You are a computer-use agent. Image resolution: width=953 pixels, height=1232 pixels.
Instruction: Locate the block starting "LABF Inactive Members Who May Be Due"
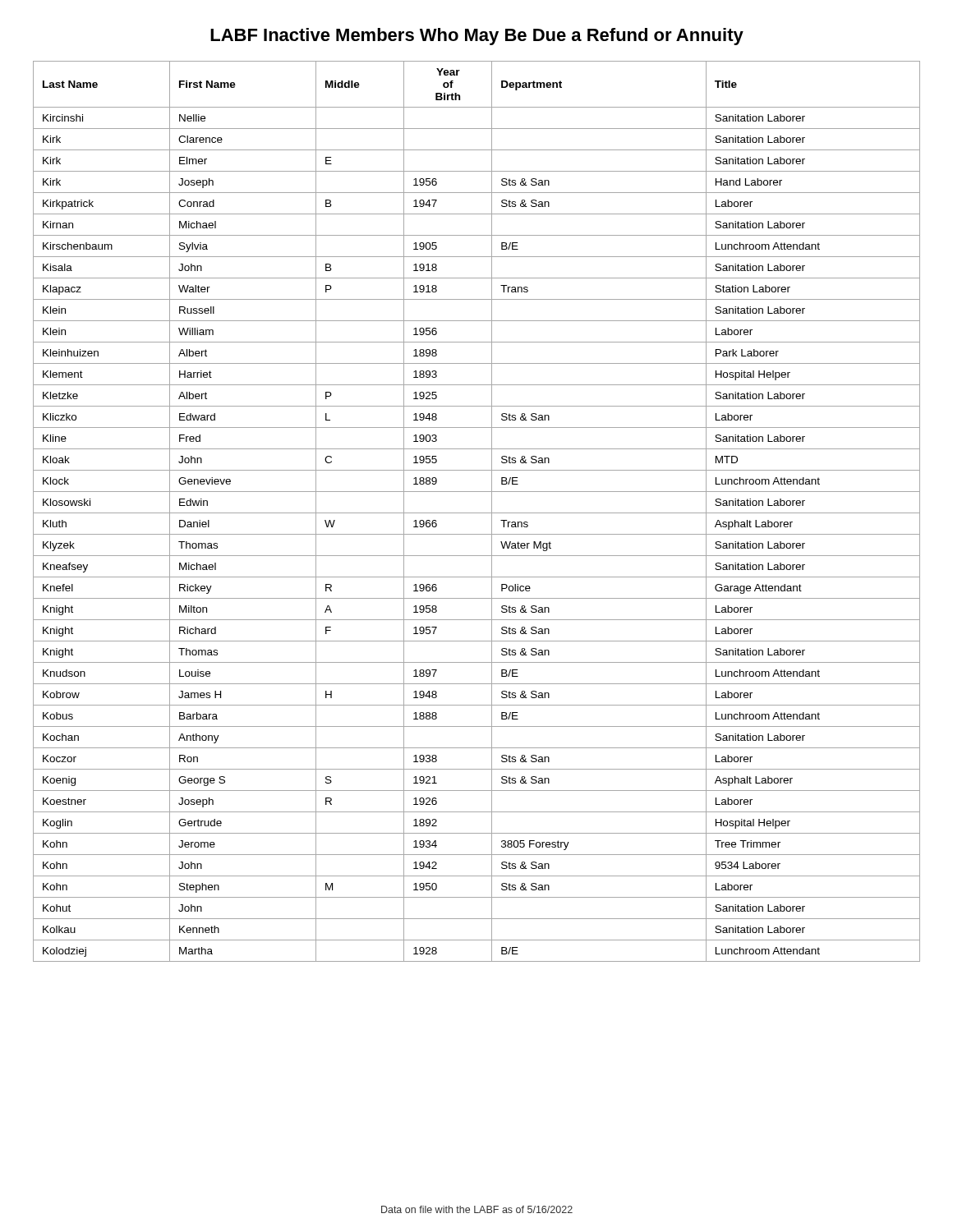tap(476, 35)
